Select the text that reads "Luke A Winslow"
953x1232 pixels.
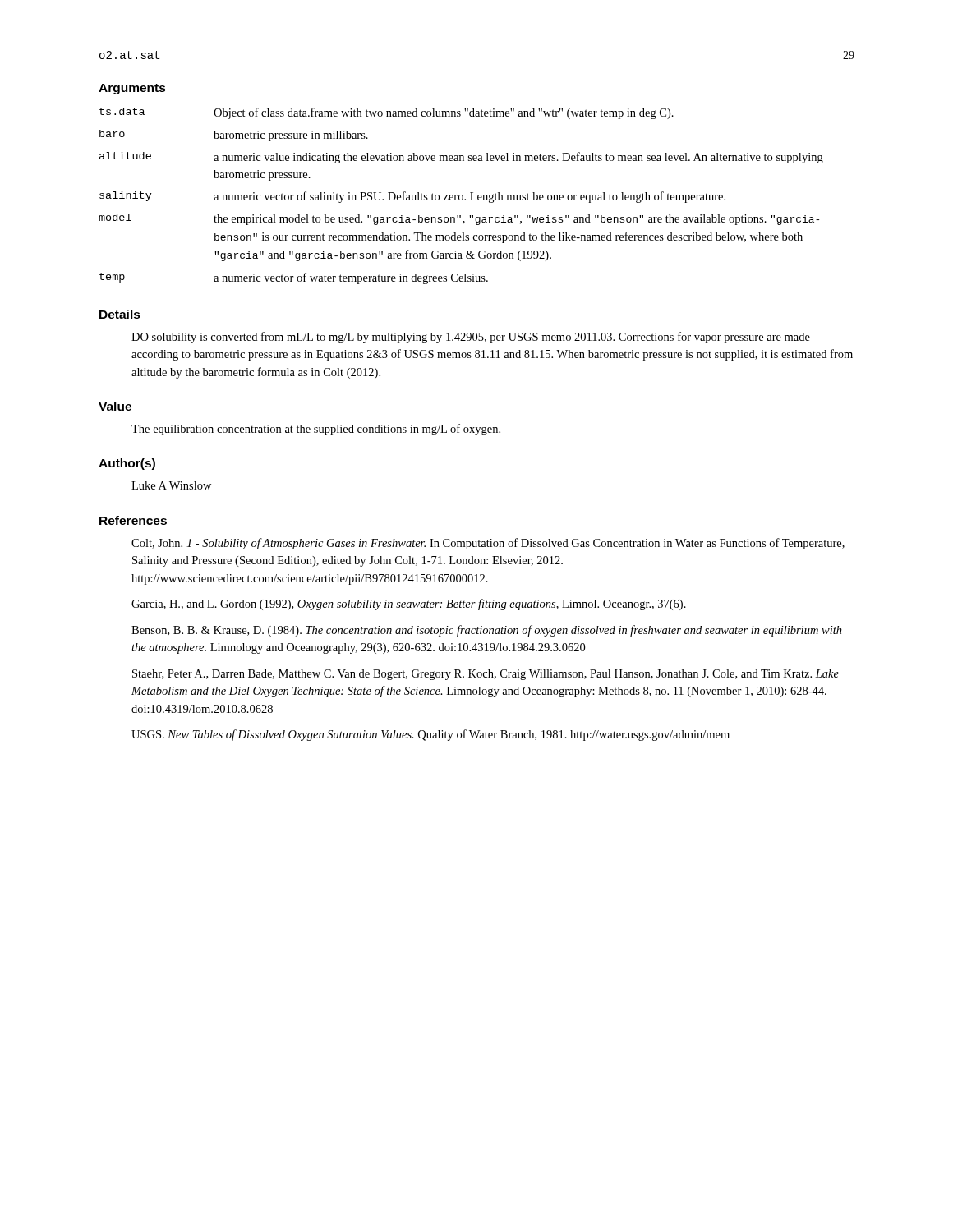(171, 486)
